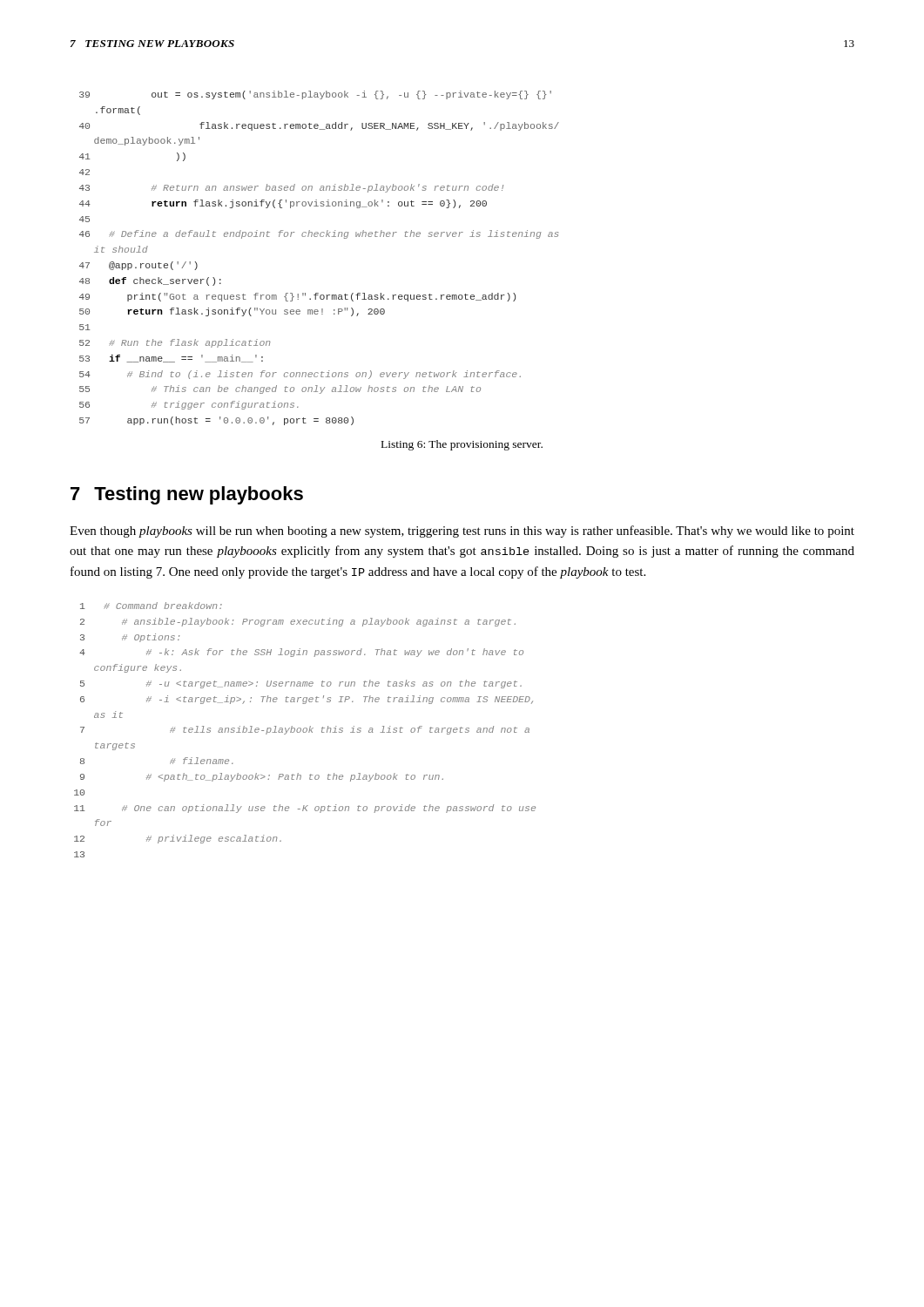The height and width of the screenshot is (1307, 924).
Task: Click on the text block that says "Even though playbooks will be"
Action: [462, 552]
